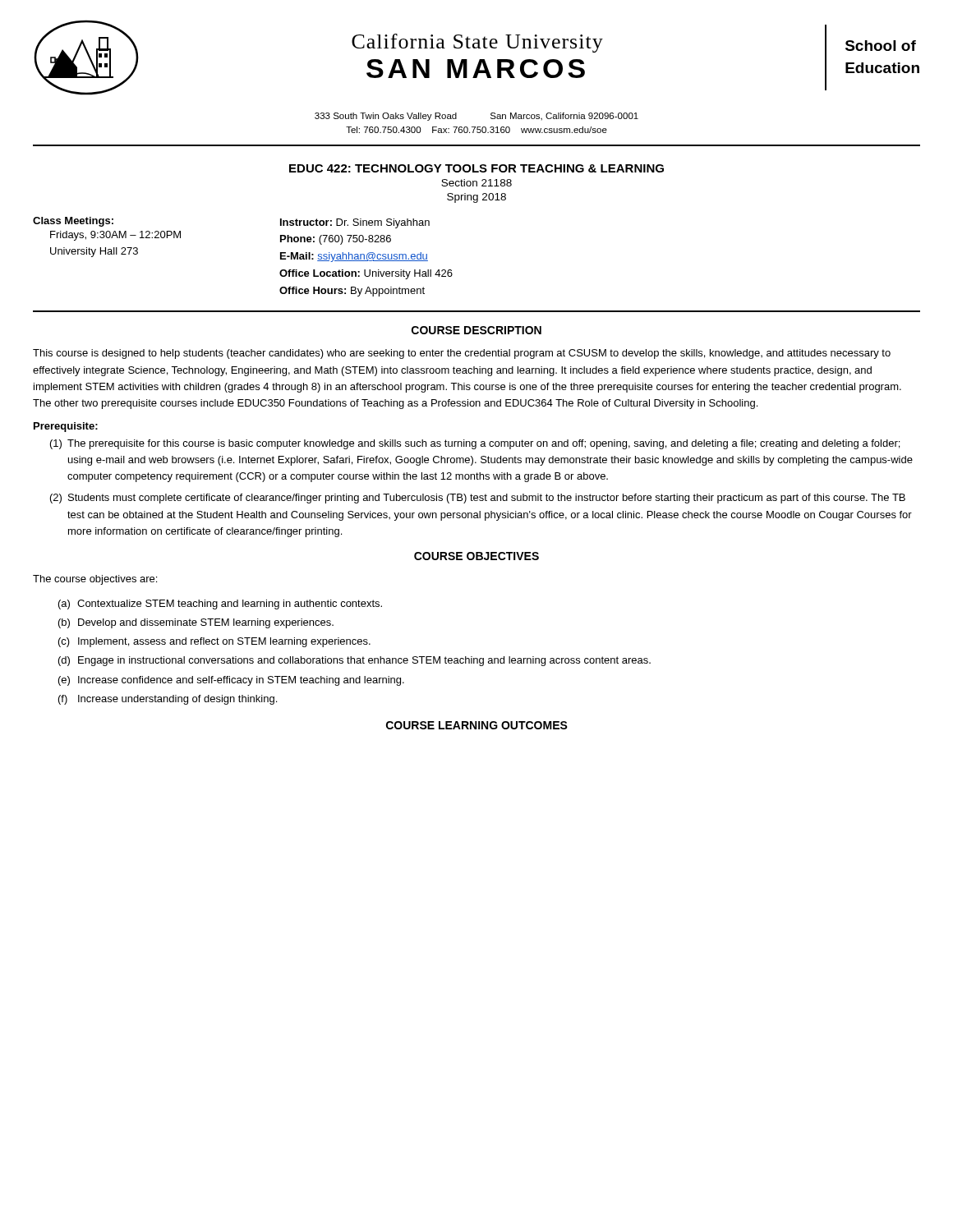Locate the element starting "(b) Develop and disseminate"

(196, 623)
